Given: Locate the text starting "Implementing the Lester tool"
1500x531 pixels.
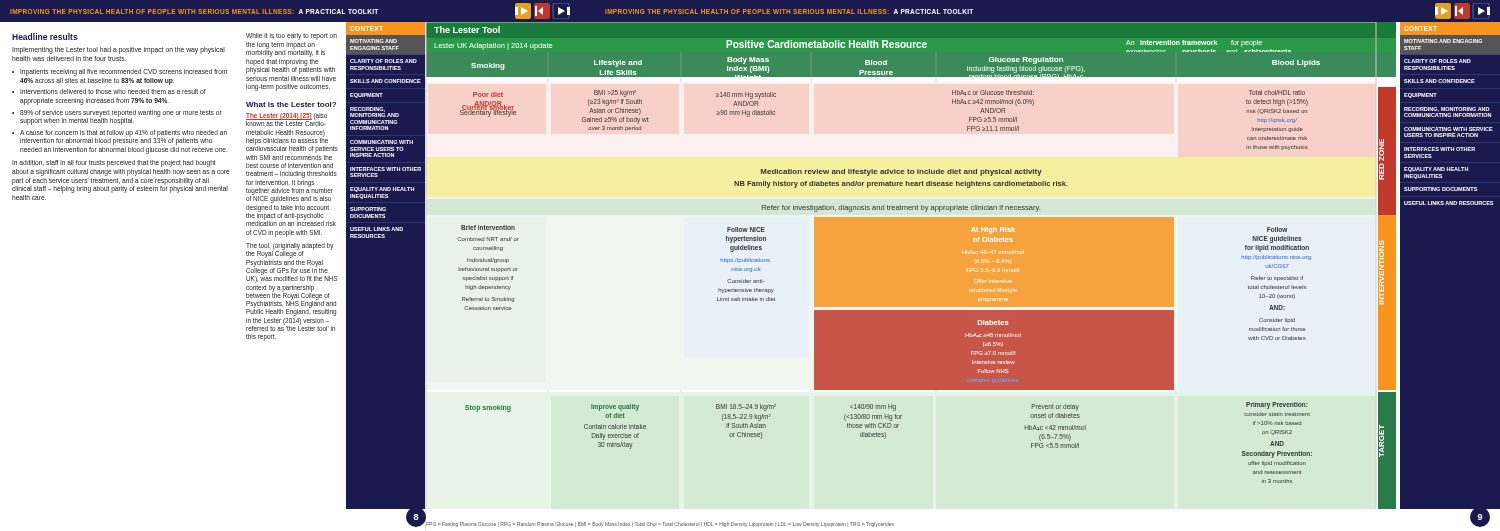Looking at the screenshot, I should pos(118,54).
